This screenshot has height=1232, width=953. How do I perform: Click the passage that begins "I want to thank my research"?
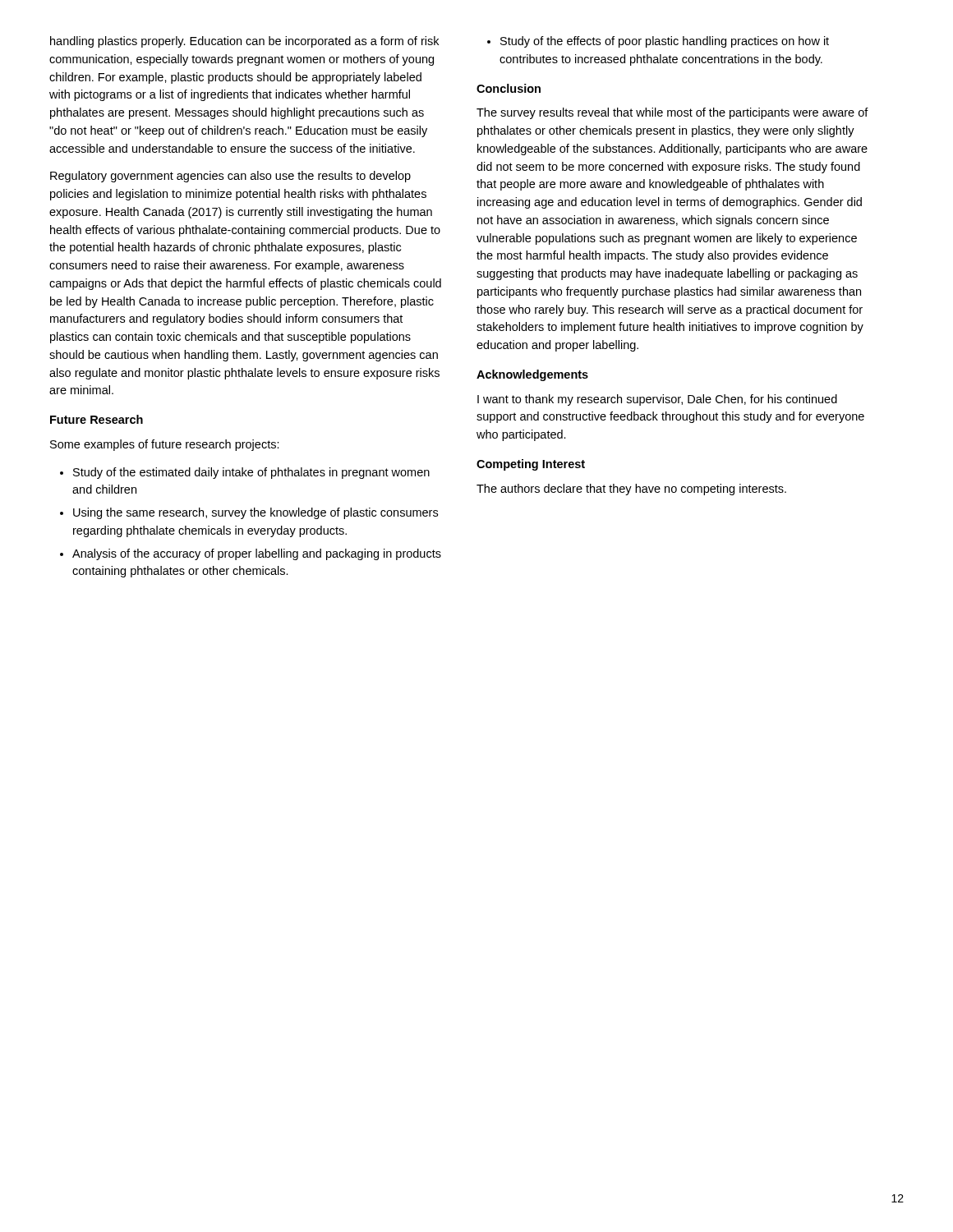click(674, 417)
